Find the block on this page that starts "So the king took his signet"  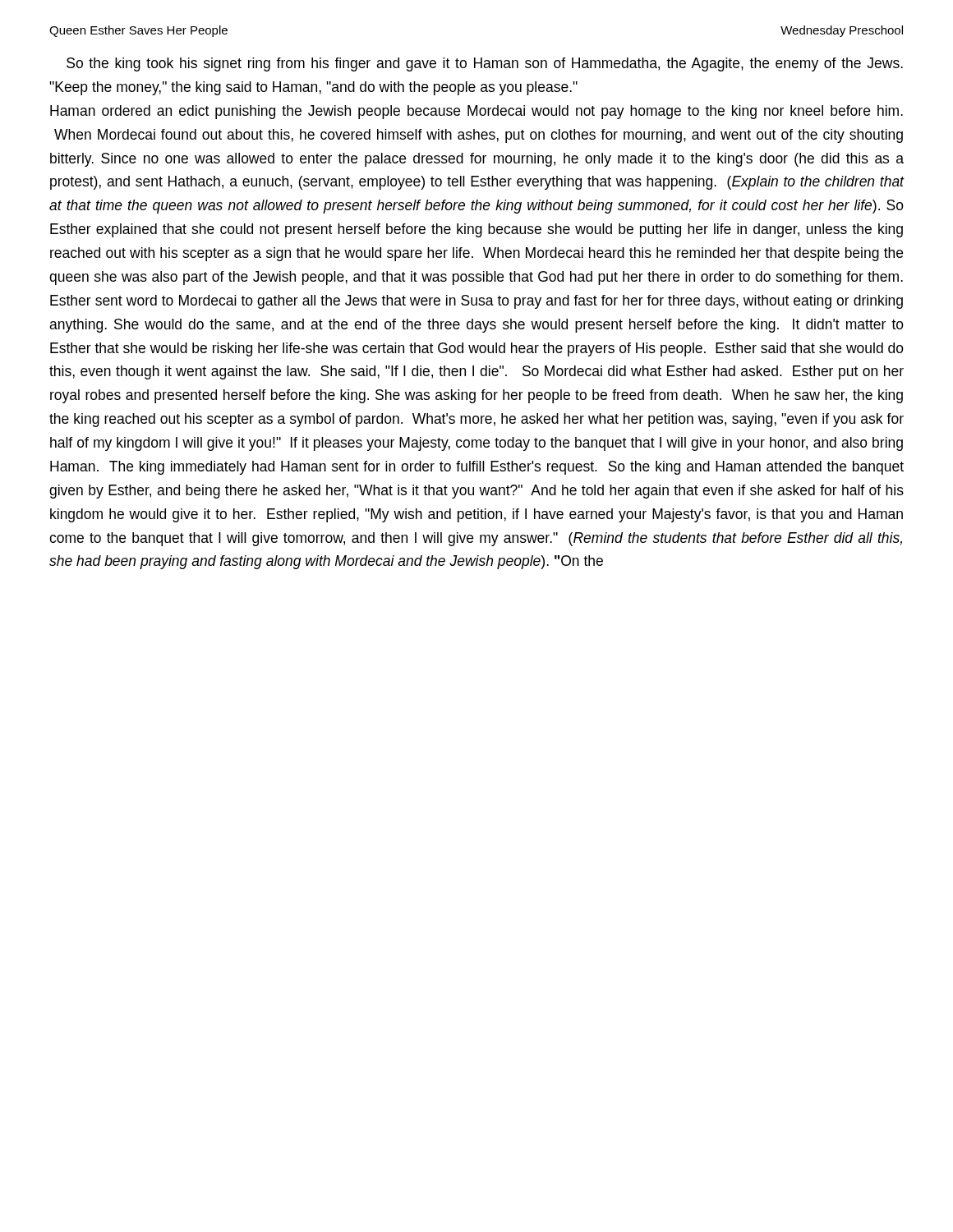476,312
